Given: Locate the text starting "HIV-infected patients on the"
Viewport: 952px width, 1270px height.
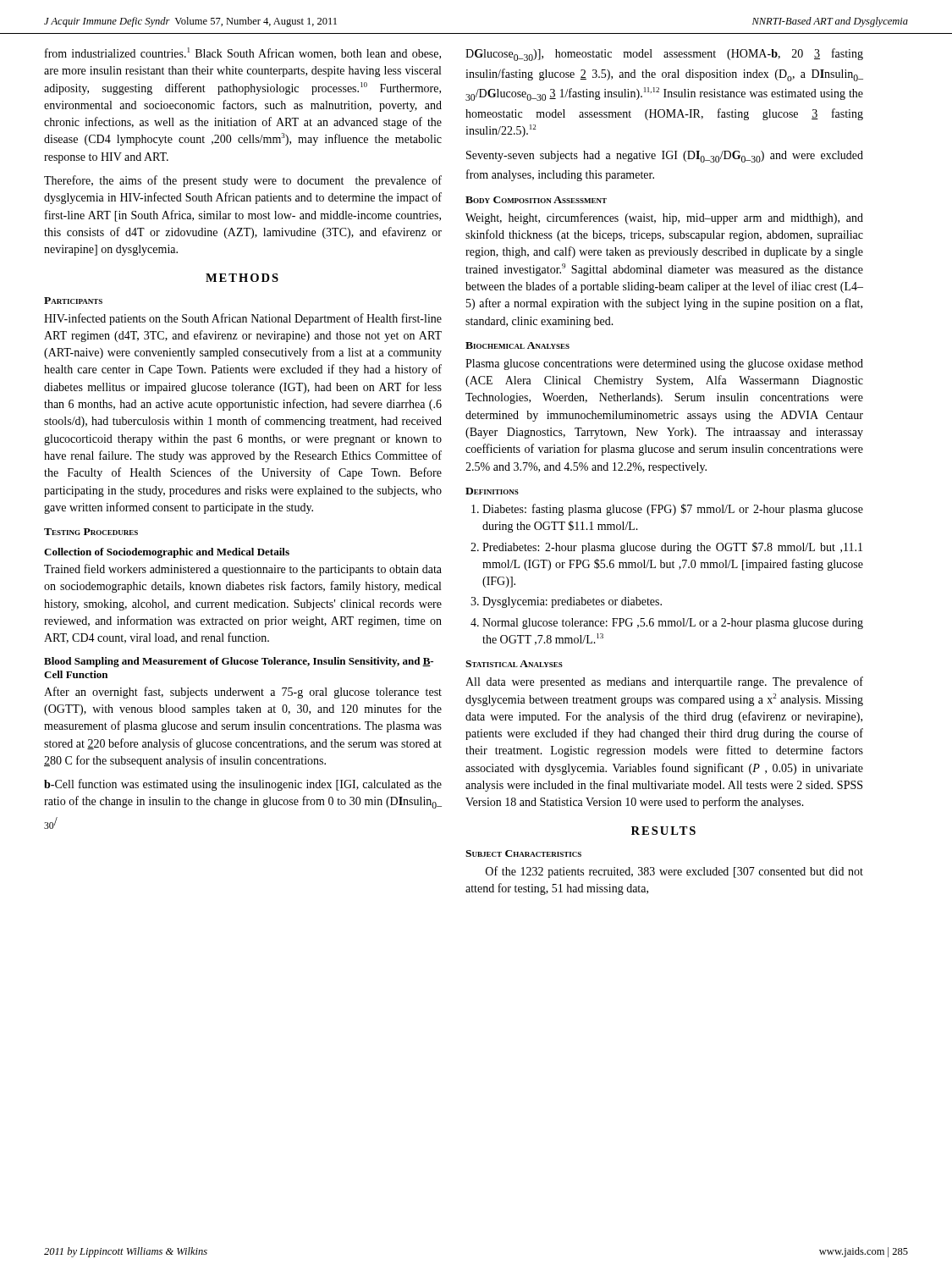Looking at the screenshot, I should click(x=243, y=414).
